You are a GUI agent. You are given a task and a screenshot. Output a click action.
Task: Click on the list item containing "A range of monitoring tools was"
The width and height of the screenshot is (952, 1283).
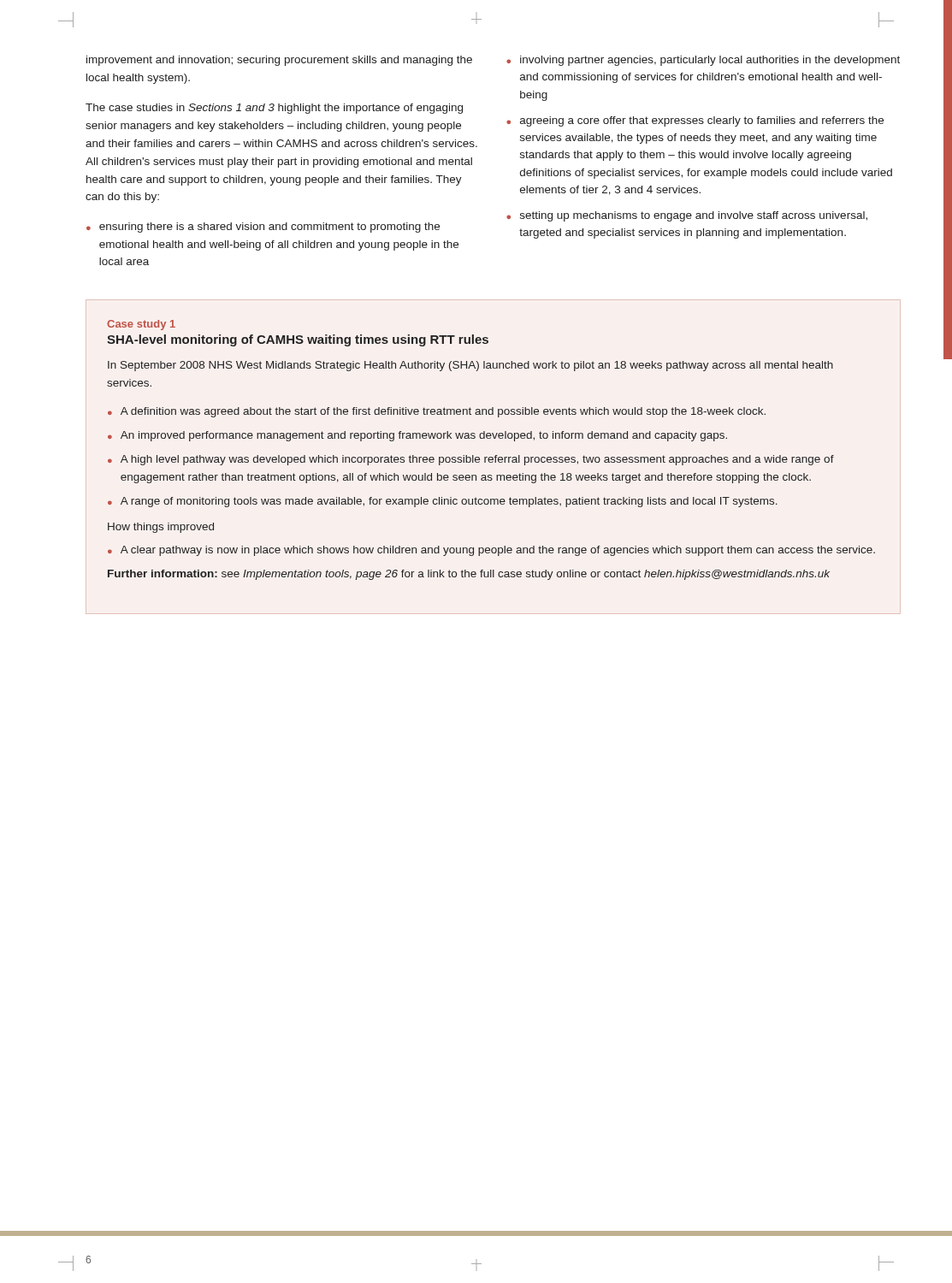pyautogui.click(x=449, y=501)
